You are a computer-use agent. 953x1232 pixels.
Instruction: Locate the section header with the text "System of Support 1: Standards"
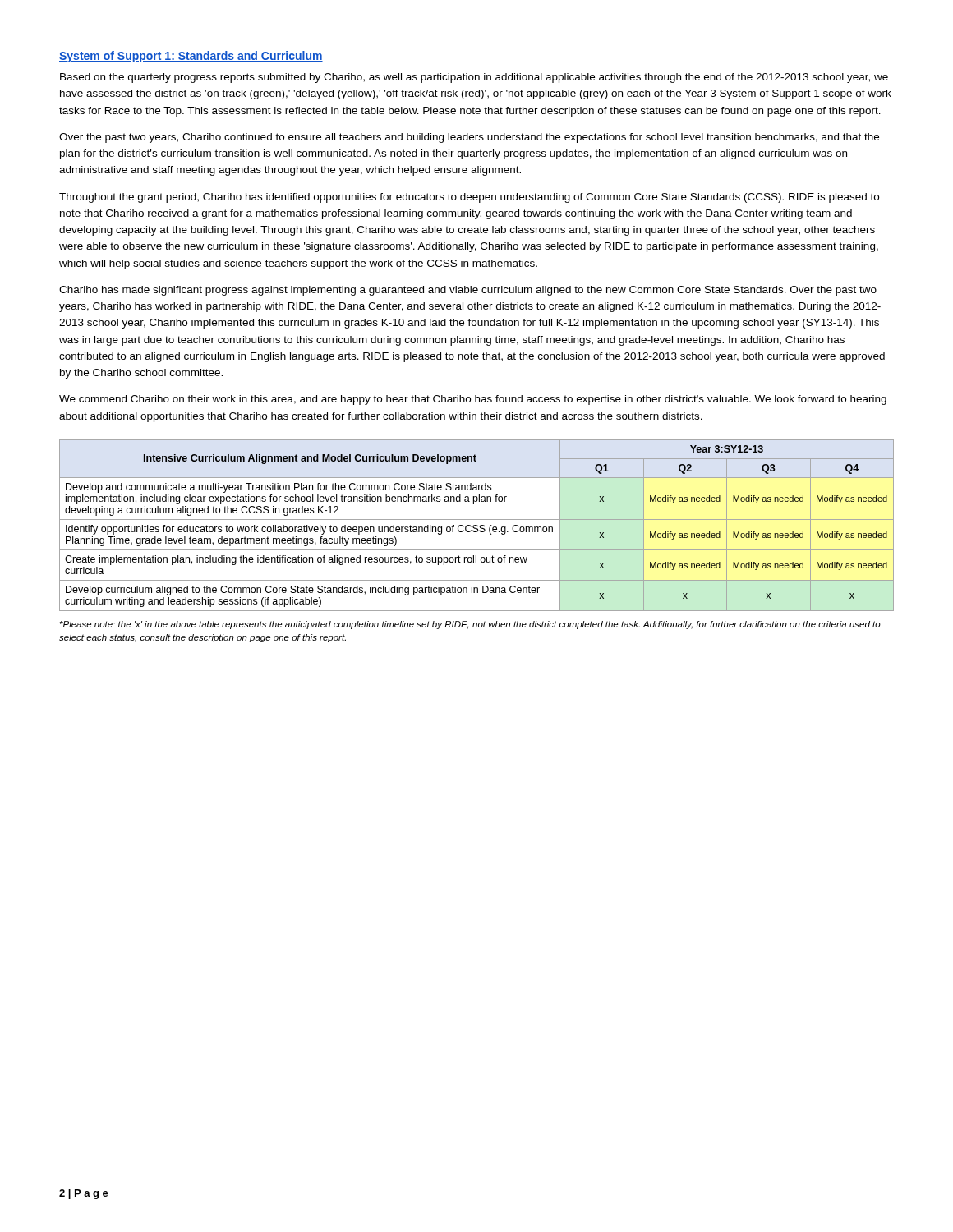(191, 56)
